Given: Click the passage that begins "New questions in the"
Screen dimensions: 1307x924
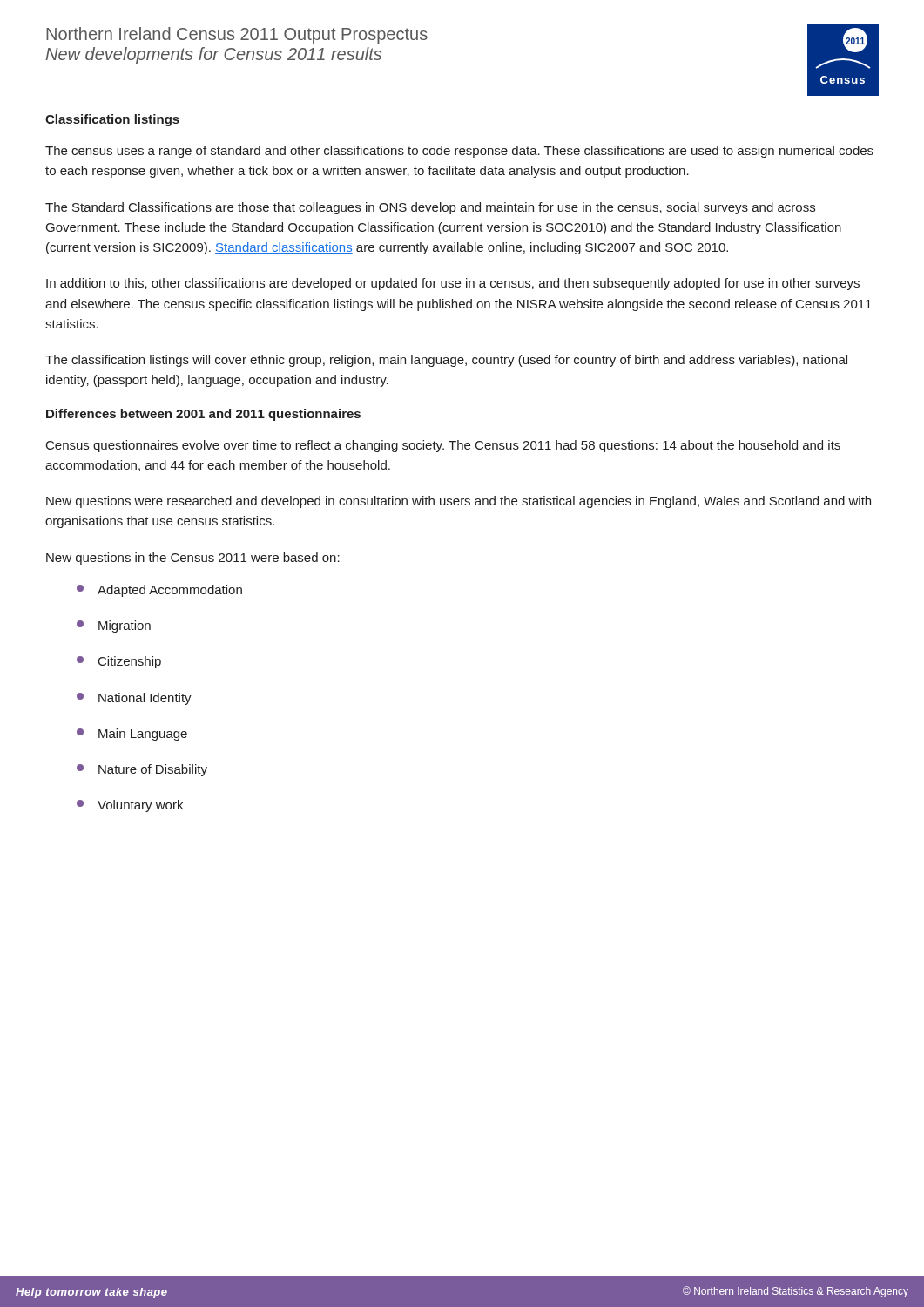Looking at the screenshot, I should click(193, 559).
